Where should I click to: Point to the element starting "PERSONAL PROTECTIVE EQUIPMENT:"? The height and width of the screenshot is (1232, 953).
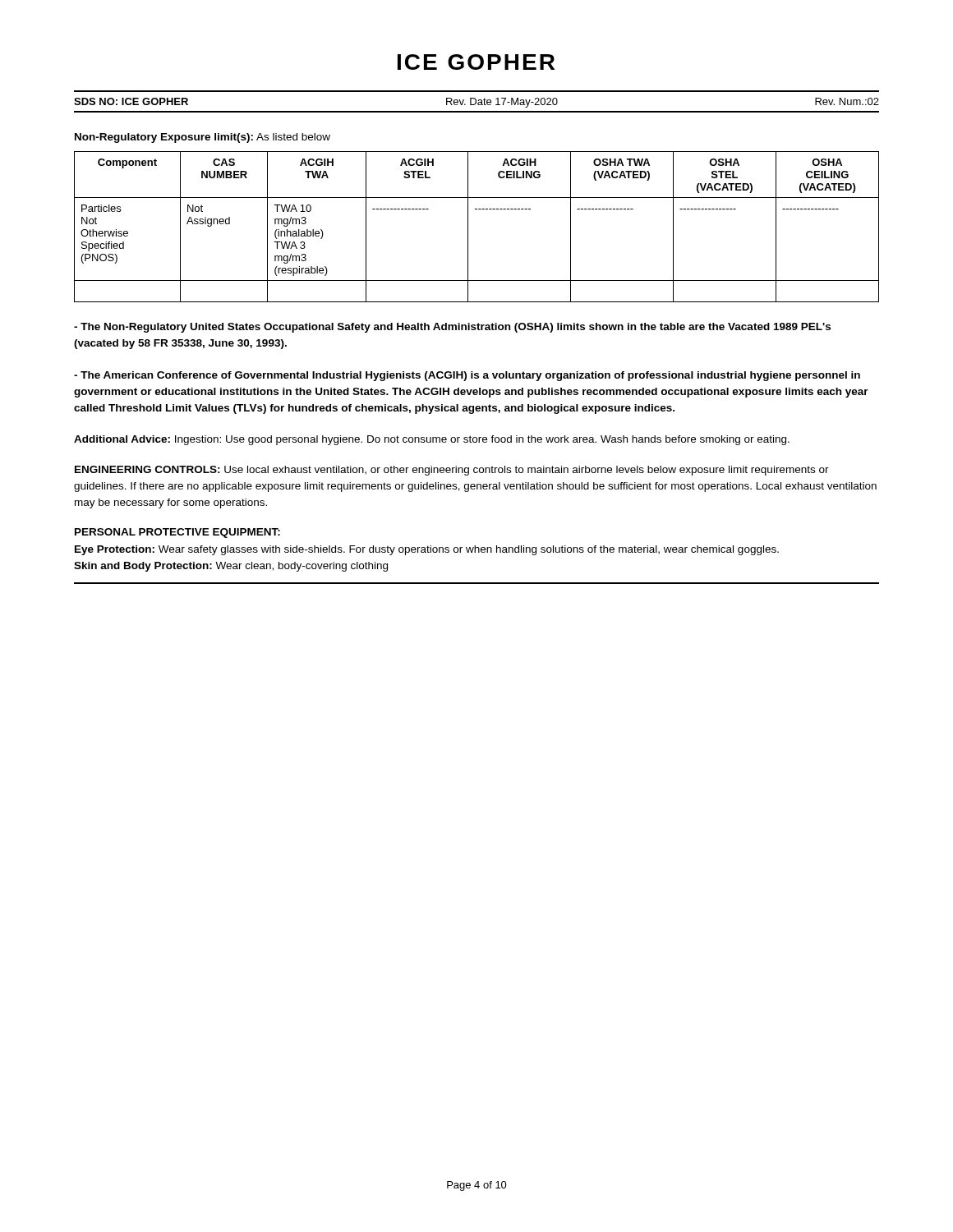[427, 549]
